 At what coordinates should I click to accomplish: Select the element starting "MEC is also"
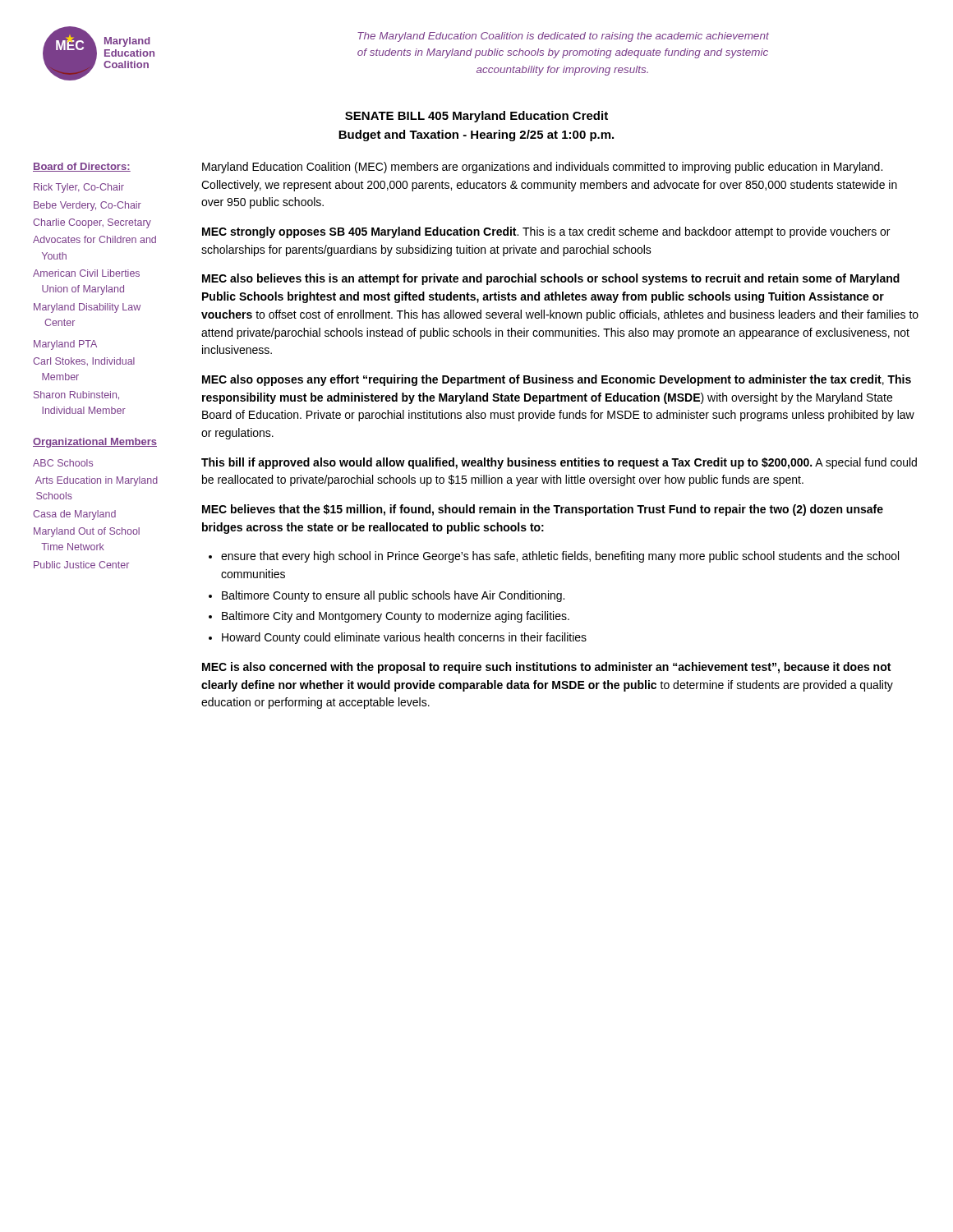point(547,685)
